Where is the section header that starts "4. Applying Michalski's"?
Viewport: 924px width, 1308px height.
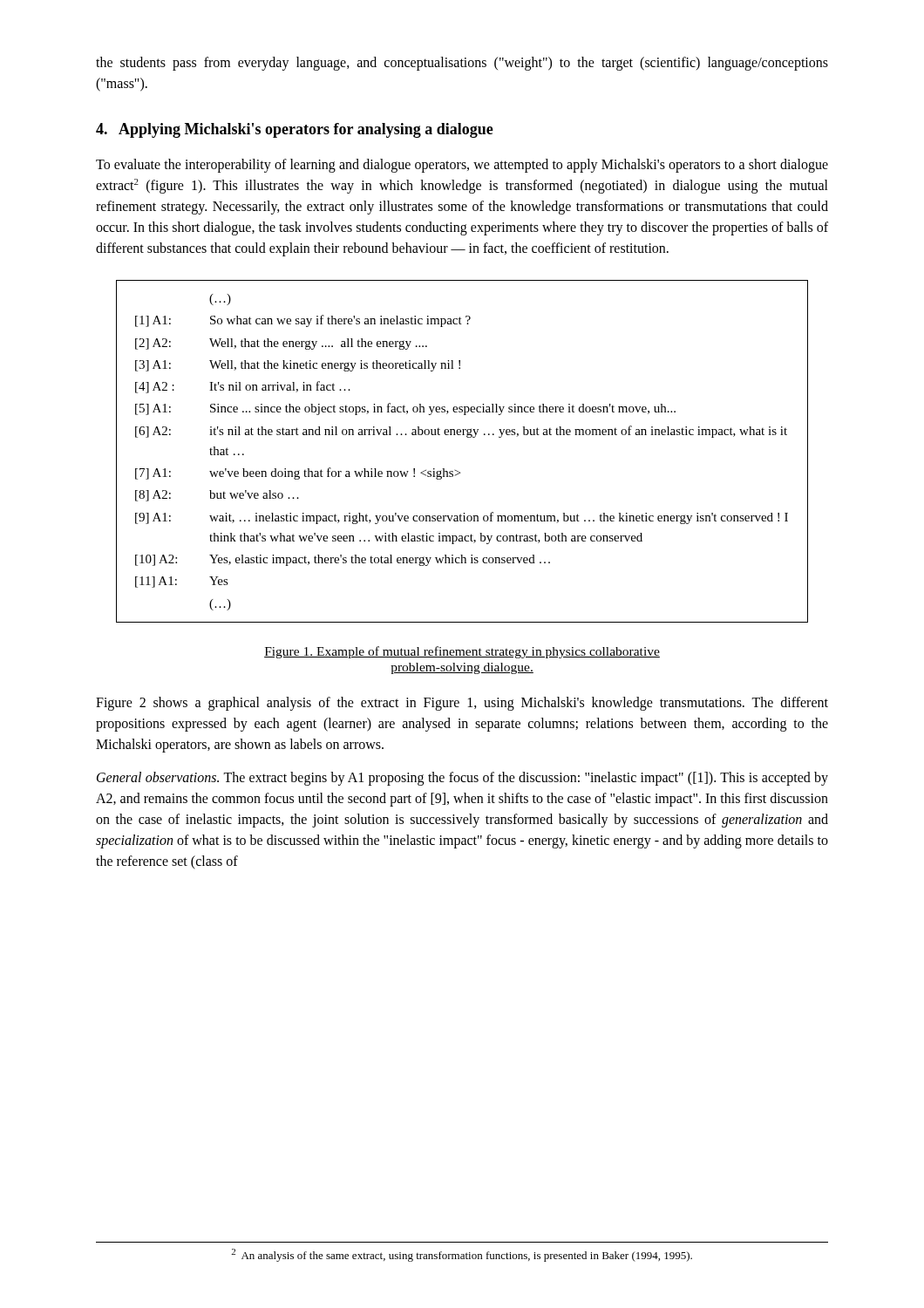[x=295, y=129]
